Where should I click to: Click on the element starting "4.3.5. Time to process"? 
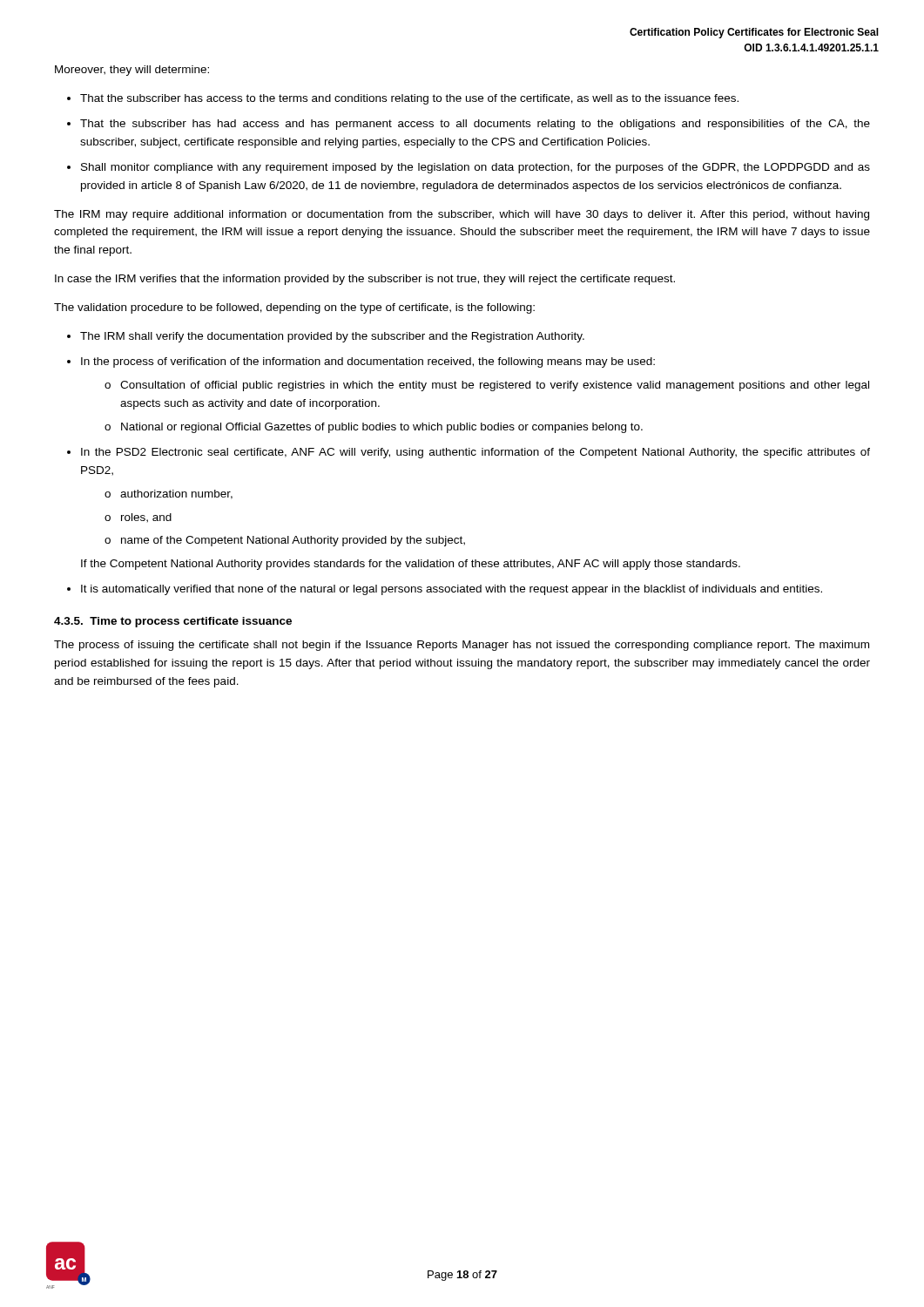click(173, 621)
